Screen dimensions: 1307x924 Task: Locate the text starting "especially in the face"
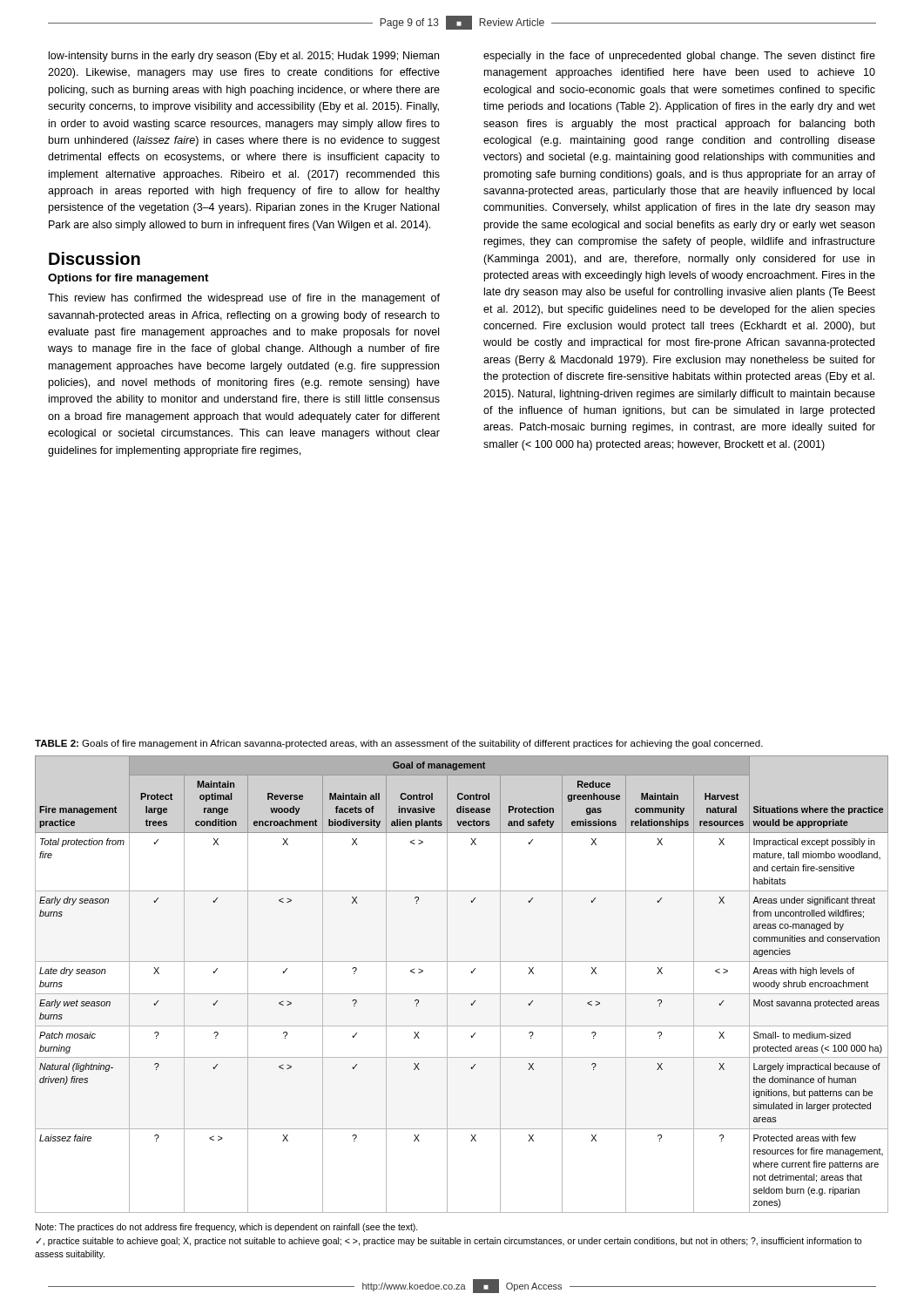coord(679,250)
